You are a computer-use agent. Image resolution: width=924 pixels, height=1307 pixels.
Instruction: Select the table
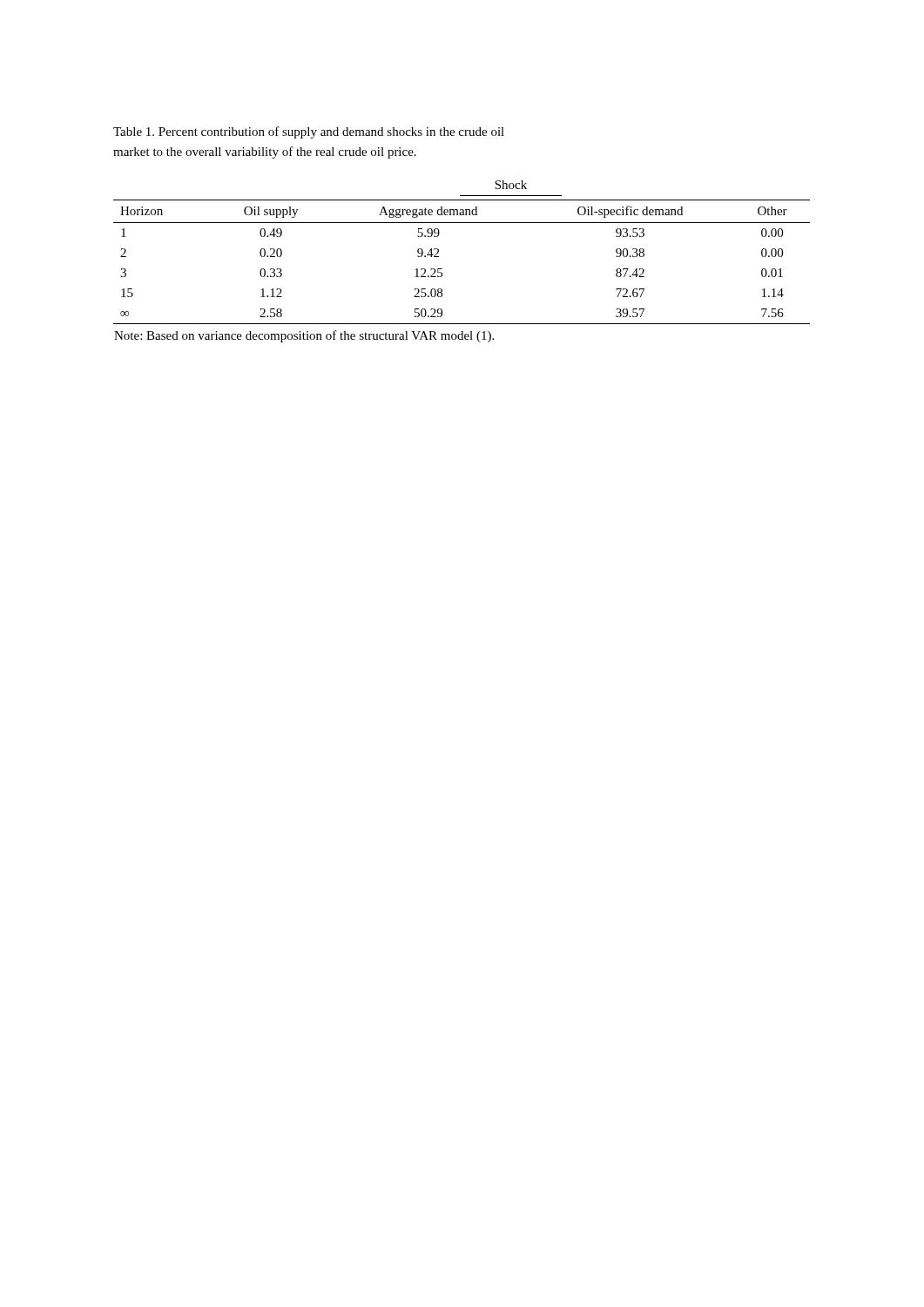point(462,260)
